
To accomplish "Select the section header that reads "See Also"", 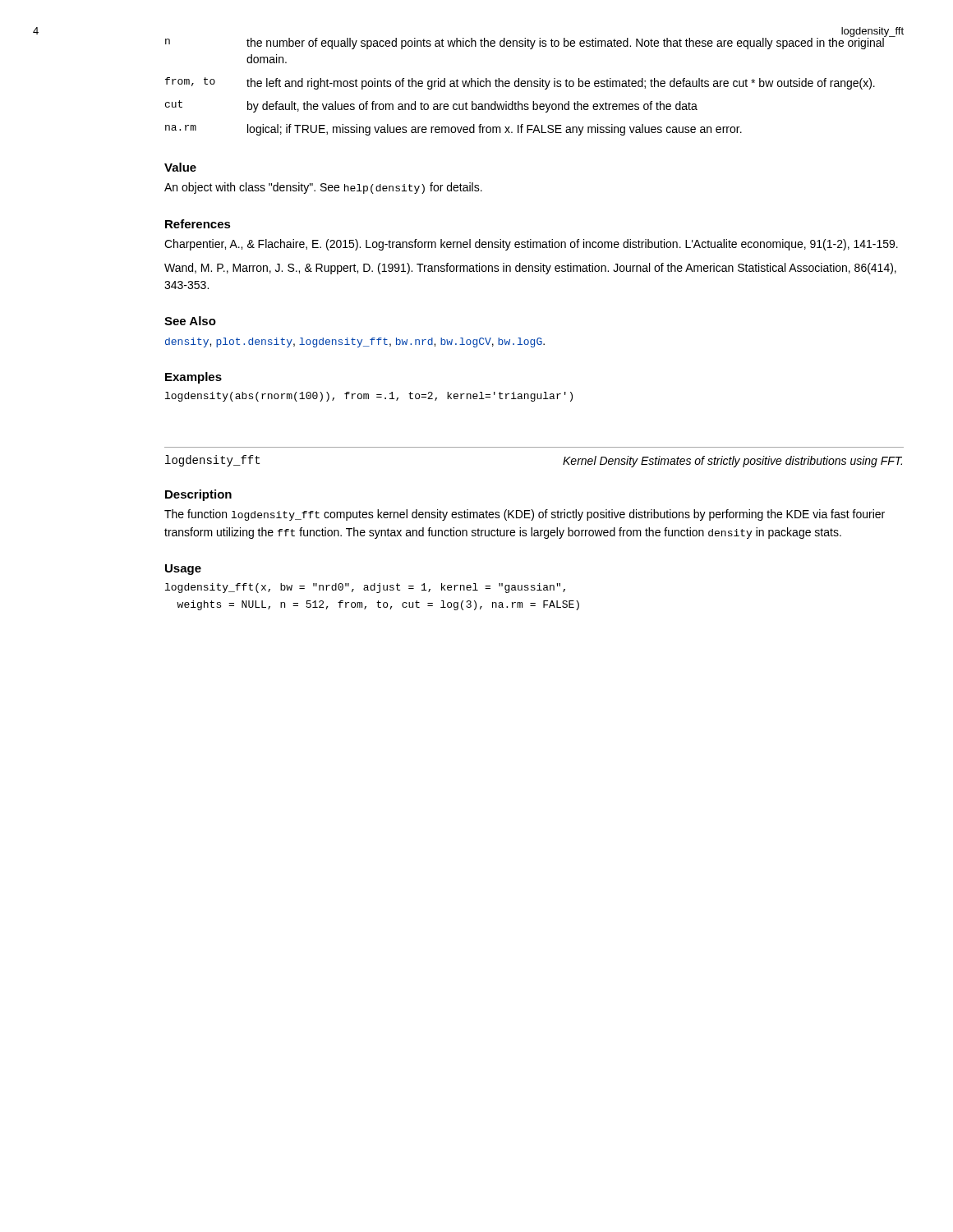I will pyautogui.click(x=190, y=321).
